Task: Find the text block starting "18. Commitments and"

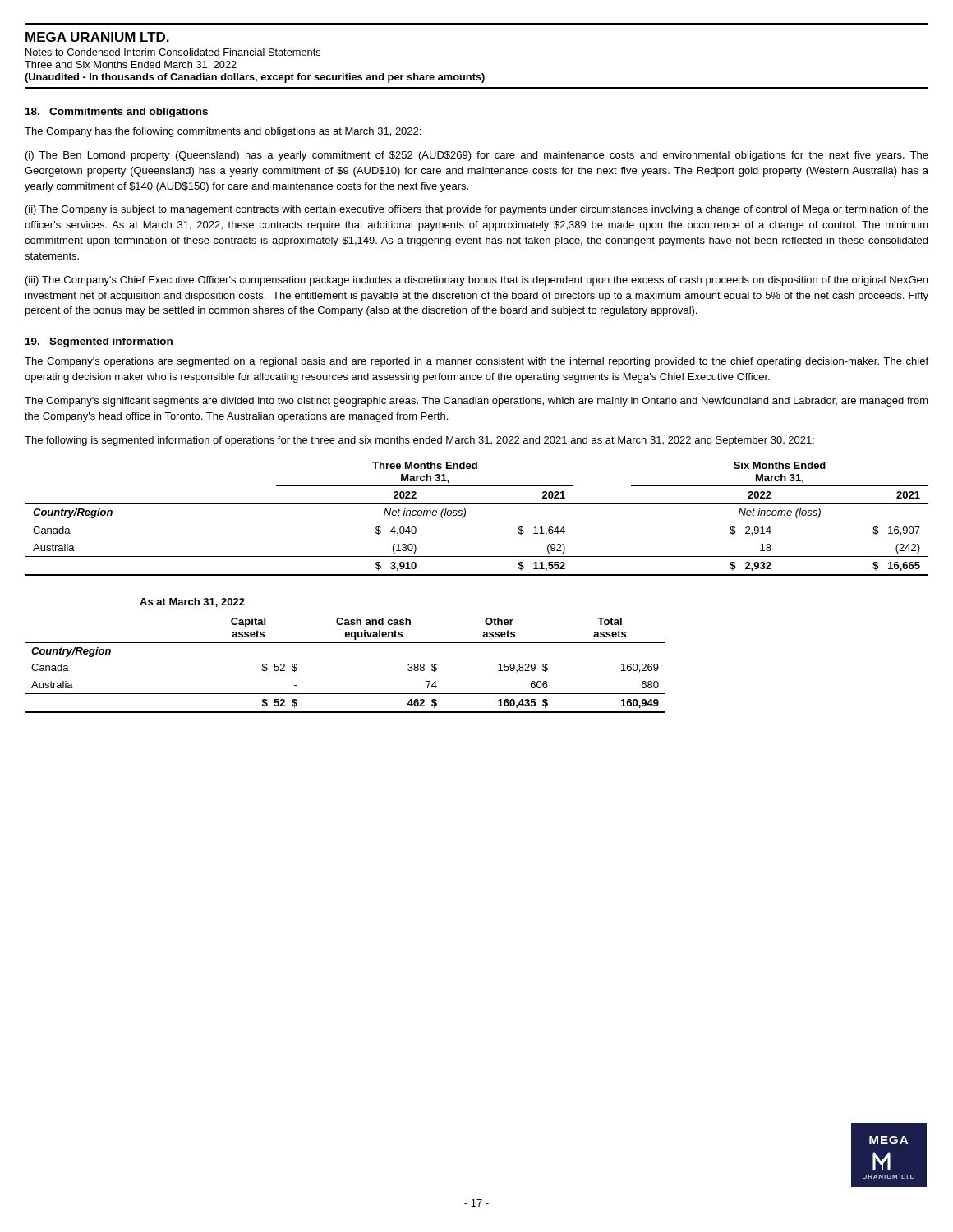Action: click(x=117, y=111)
